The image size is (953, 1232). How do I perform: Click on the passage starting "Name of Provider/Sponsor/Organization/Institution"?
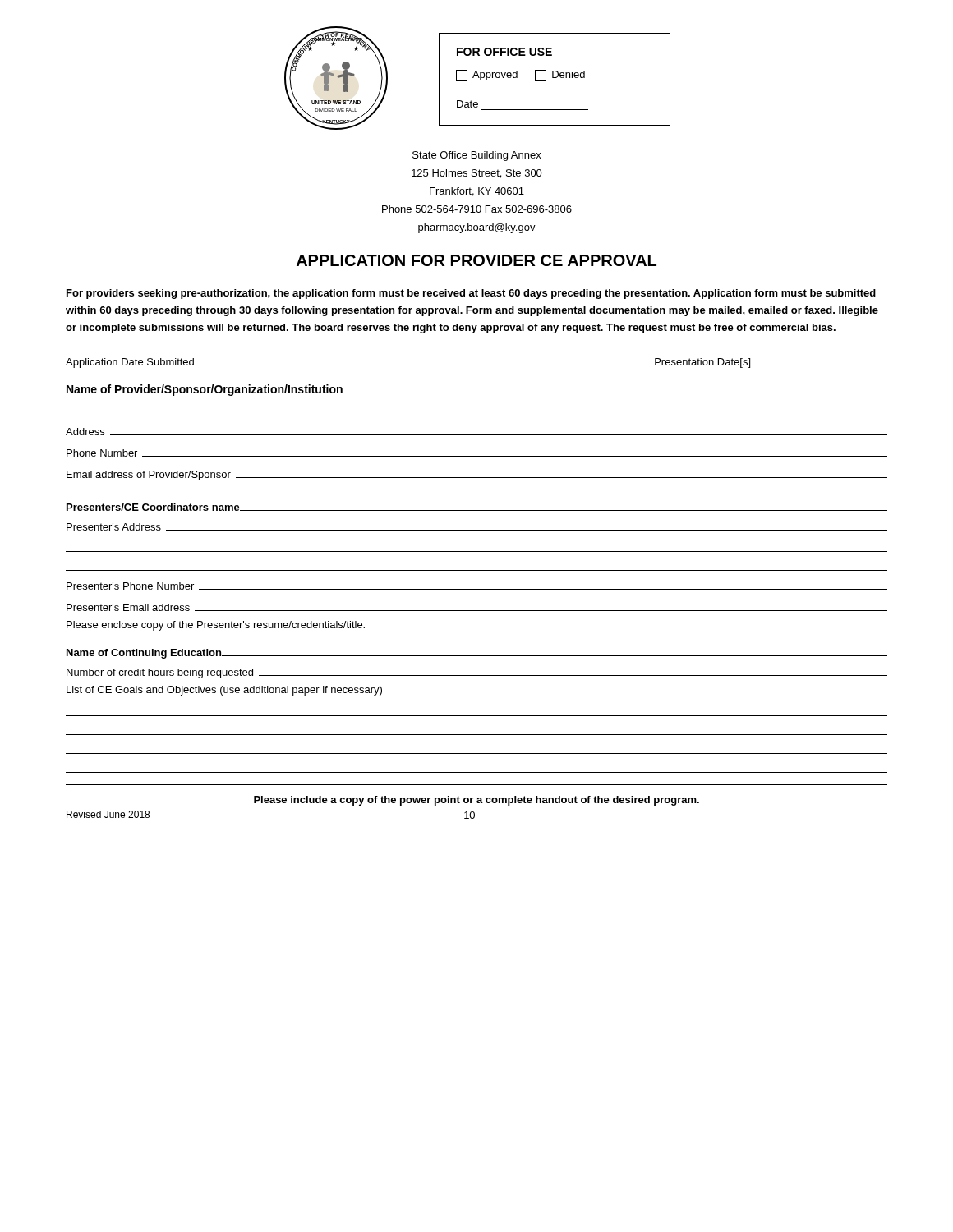click(x=204, y=389)
